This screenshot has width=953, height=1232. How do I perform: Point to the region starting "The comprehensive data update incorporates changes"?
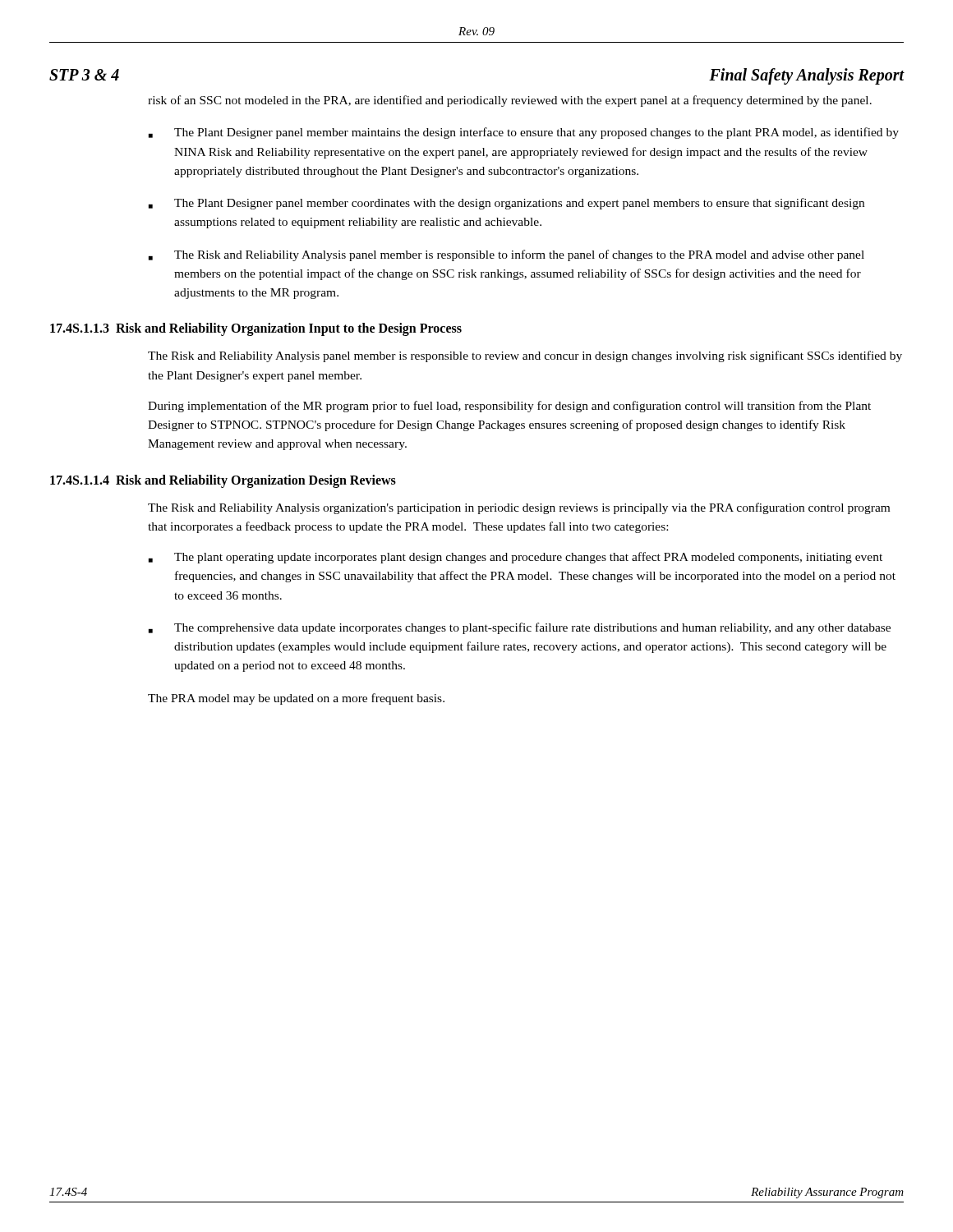coord(526,646)
